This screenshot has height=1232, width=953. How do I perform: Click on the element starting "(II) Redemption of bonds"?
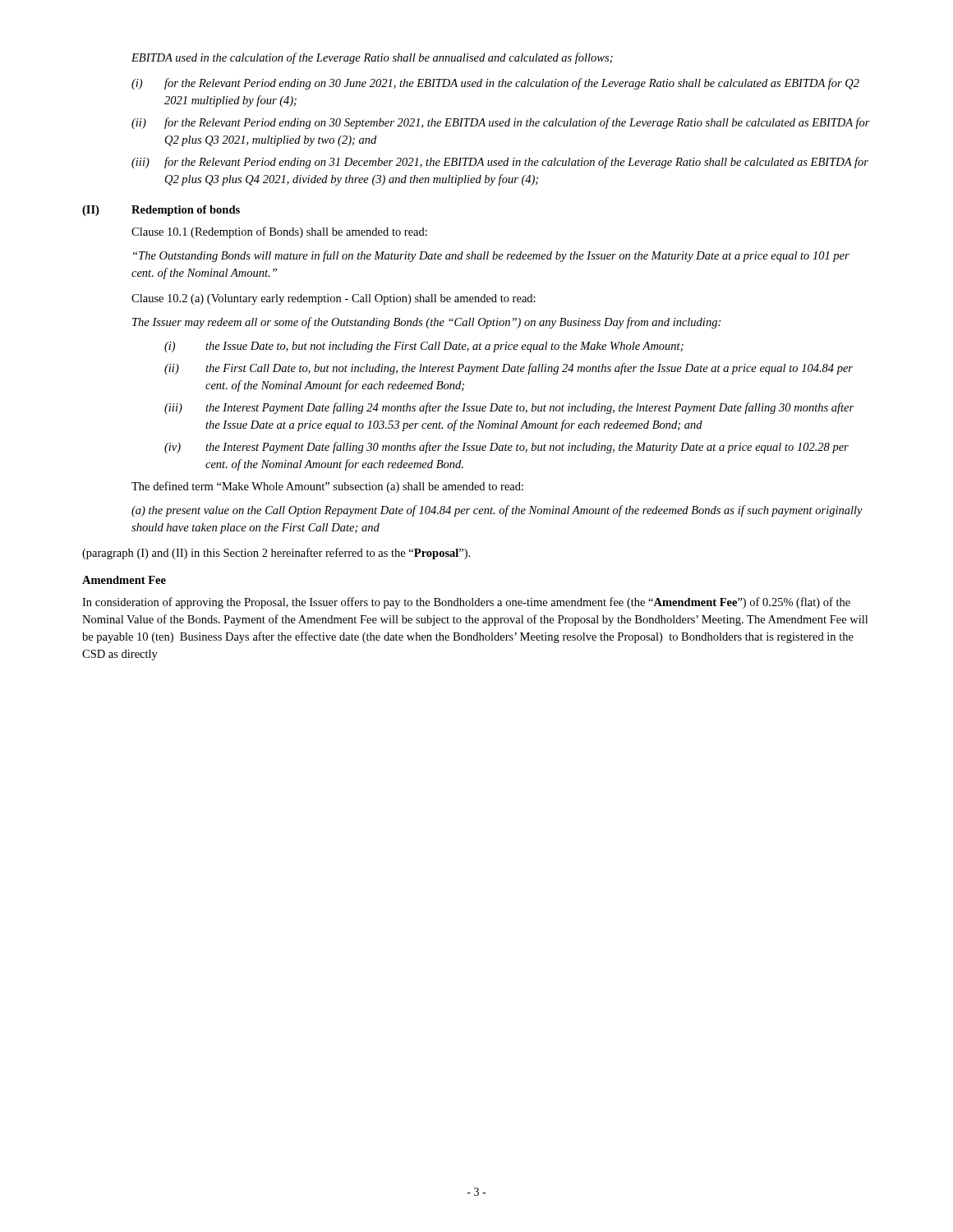coord(161,210)
